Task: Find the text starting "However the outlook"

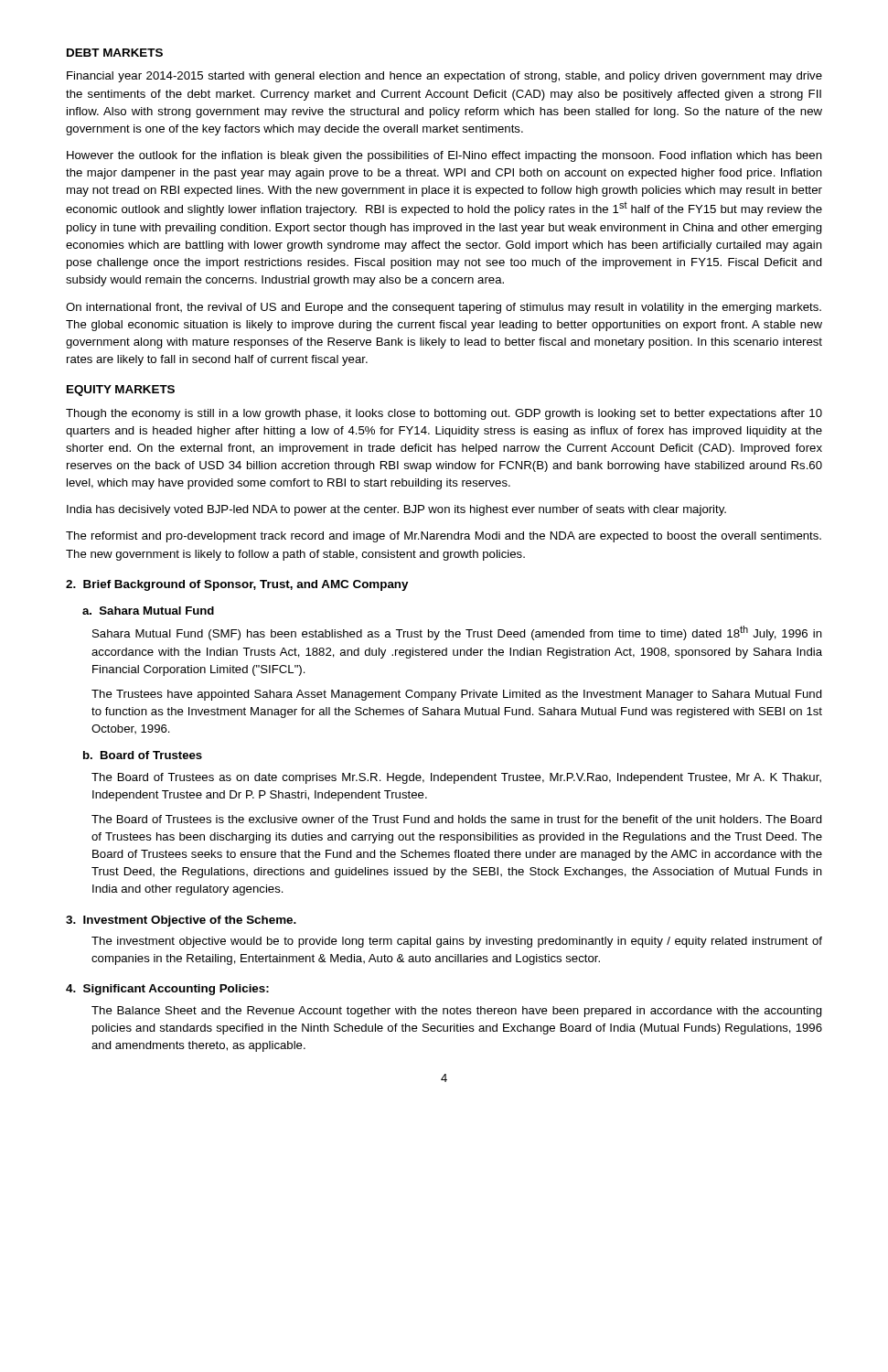Action: pos(444,217)
